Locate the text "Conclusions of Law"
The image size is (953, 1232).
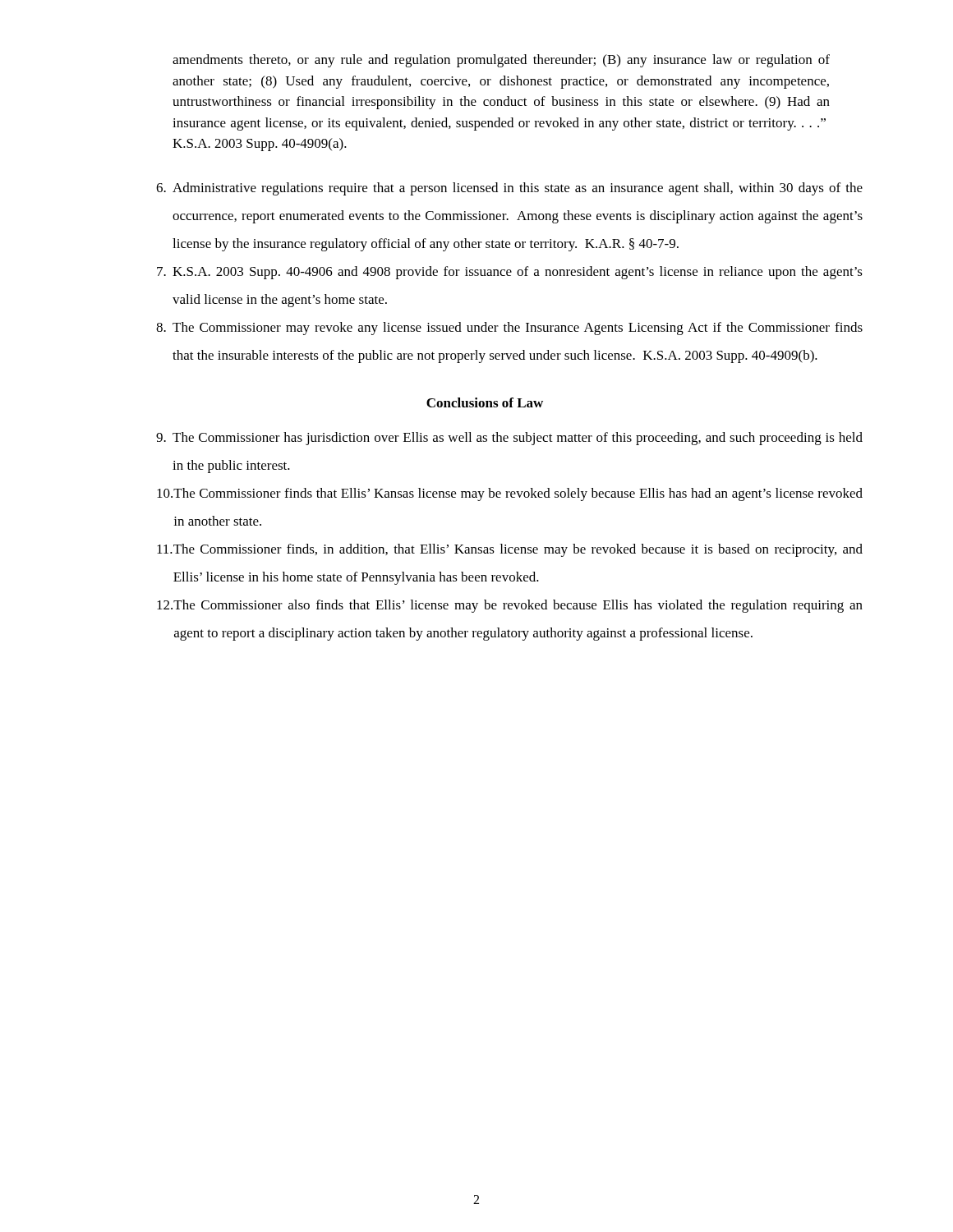485,402
